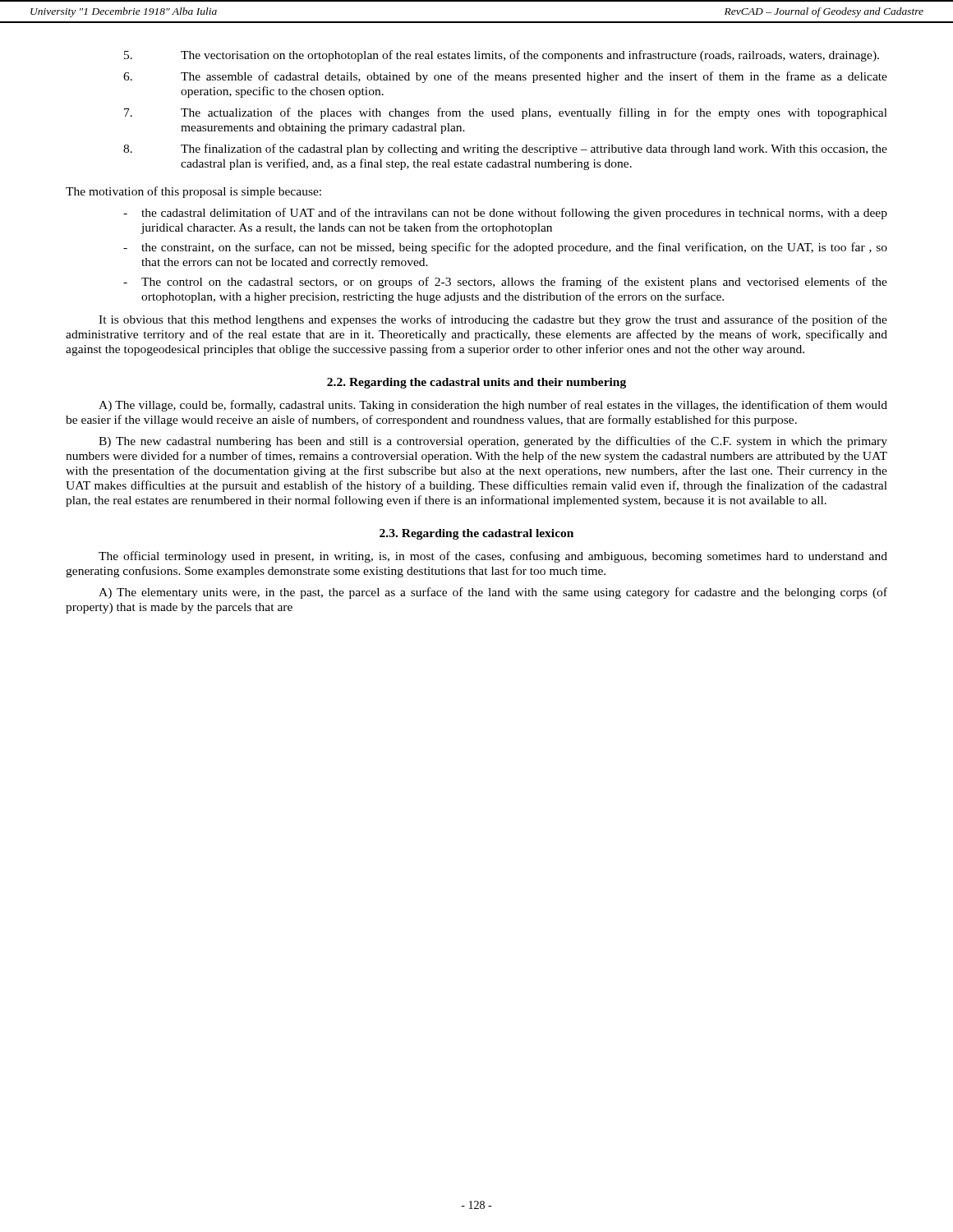Screen dimensions: 1232x953
Task: Point to the block beginning "- the constraint, on the surface, can not"
Action: point(505,255)
